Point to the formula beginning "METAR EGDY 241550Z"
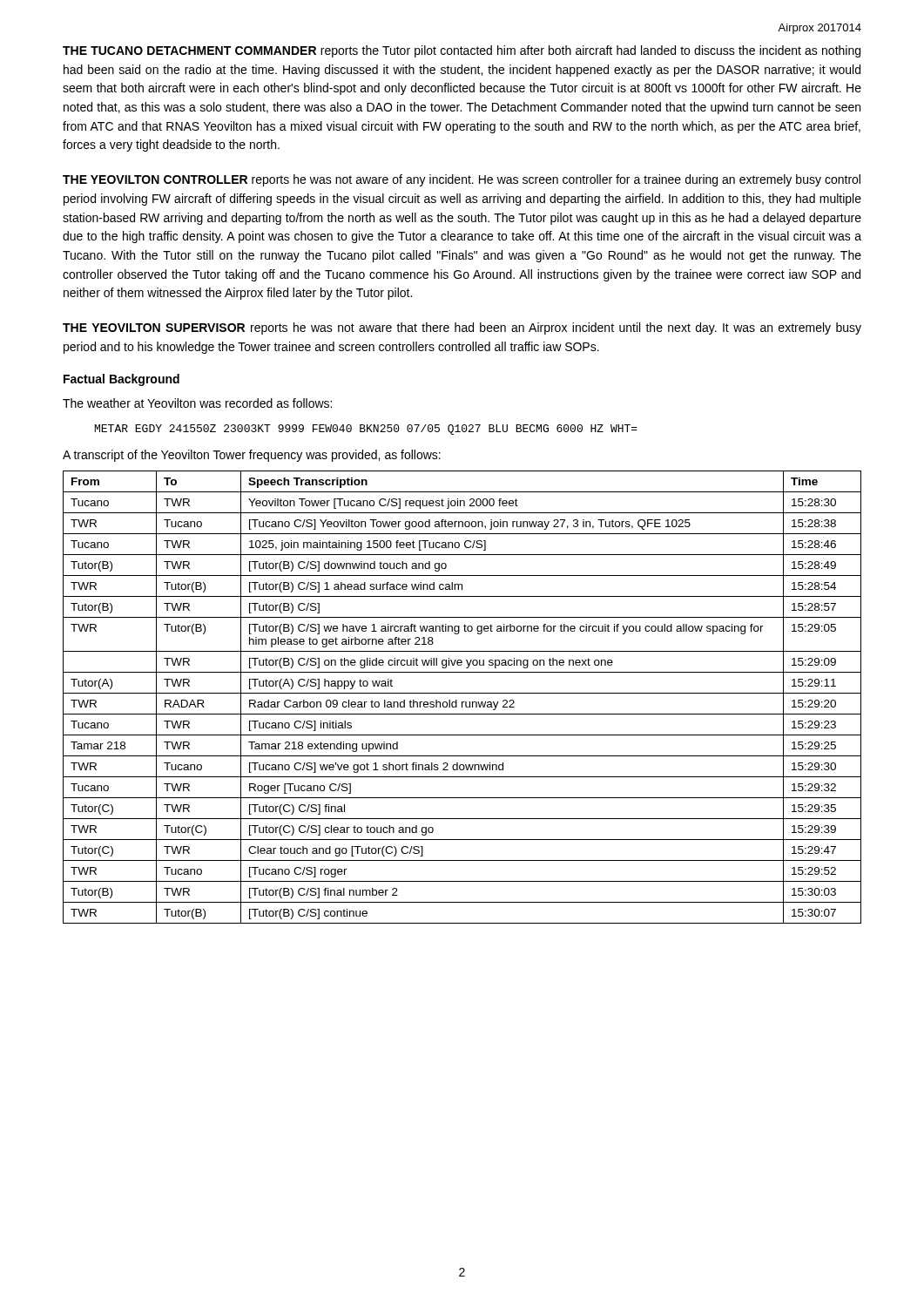This screenshot has height=1307, width=924. click(x=366, y=429)
